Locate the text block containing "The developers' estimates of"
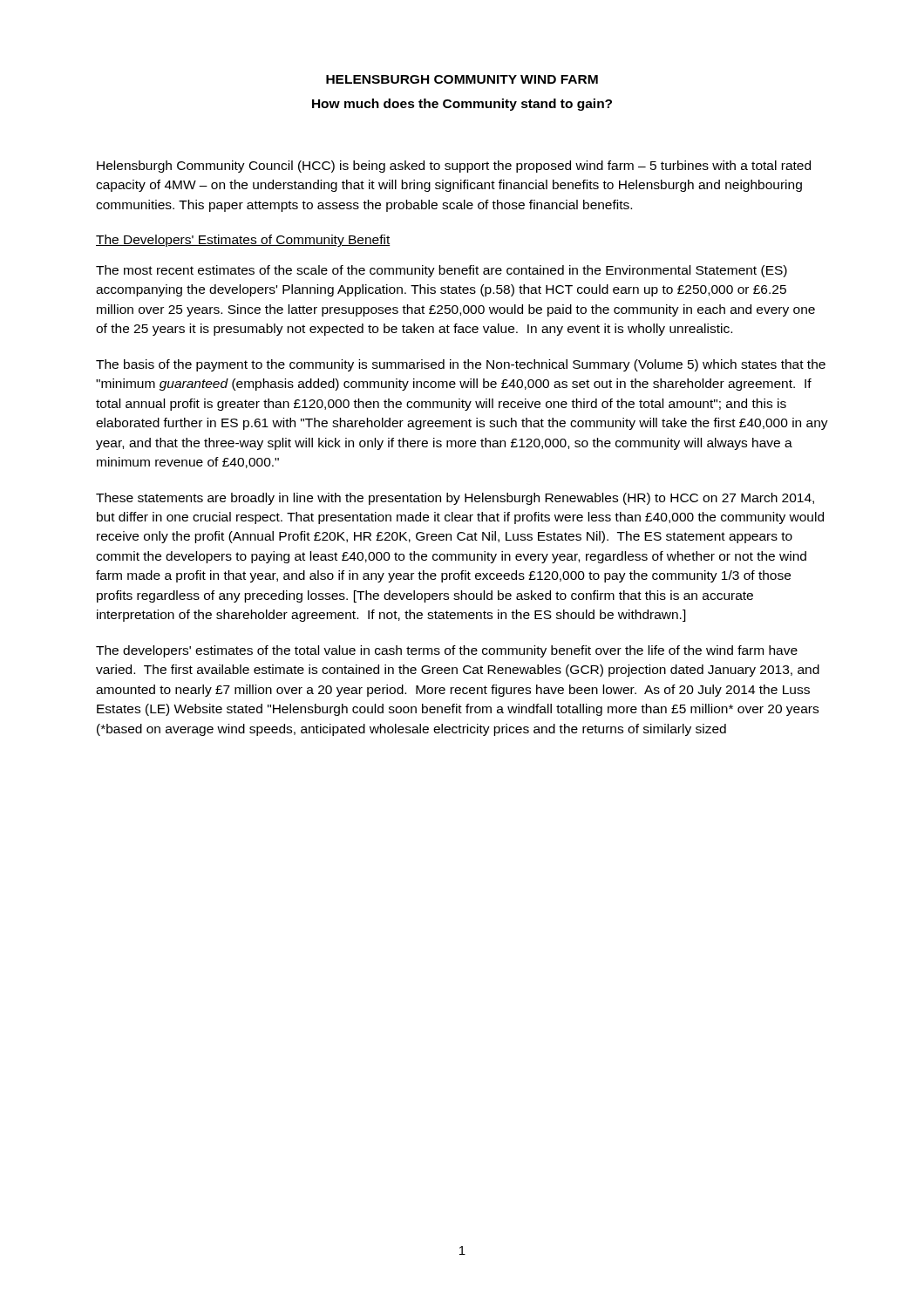 coord(458,689)
